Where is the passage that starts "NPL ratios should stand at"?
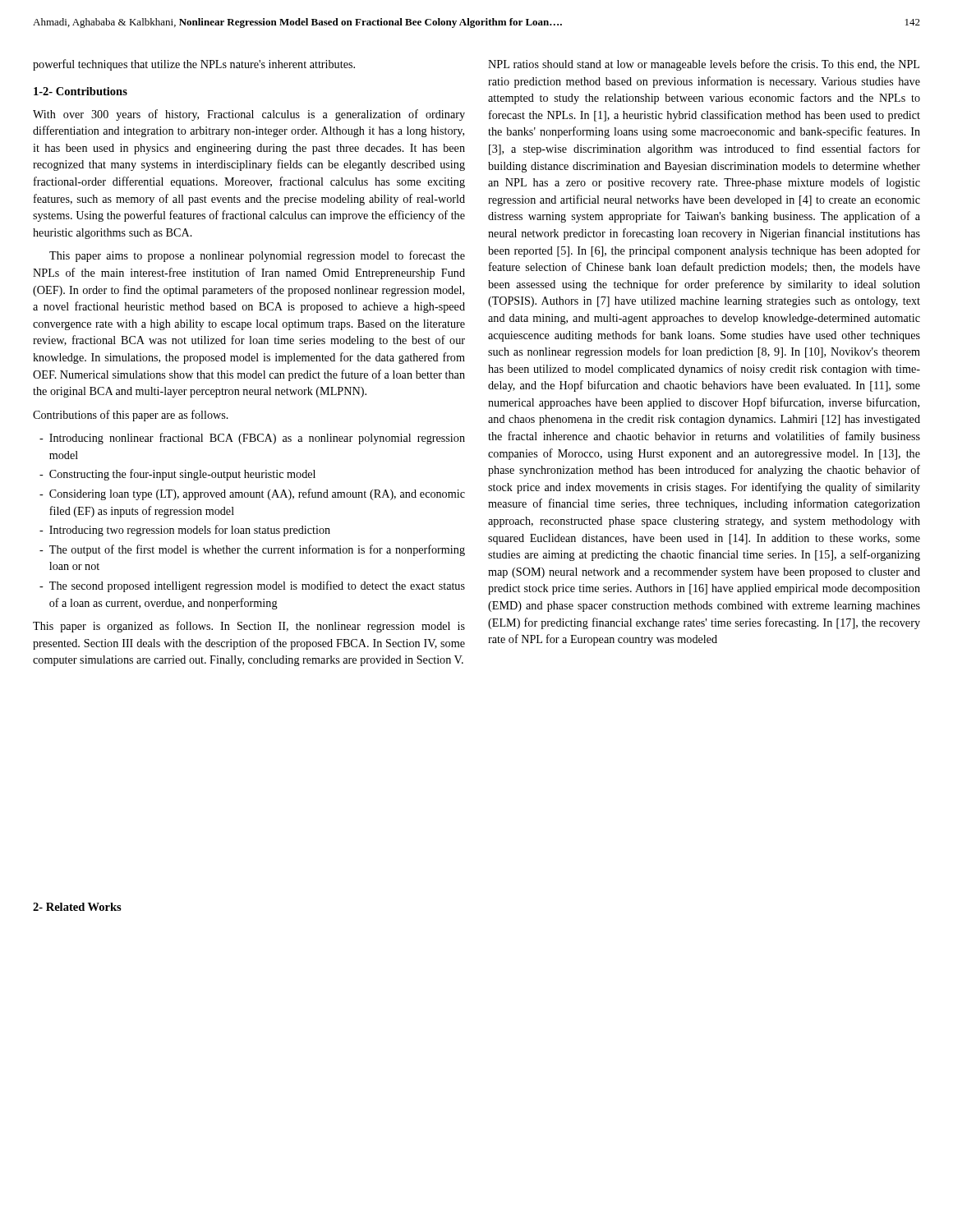 pos(704,352)
